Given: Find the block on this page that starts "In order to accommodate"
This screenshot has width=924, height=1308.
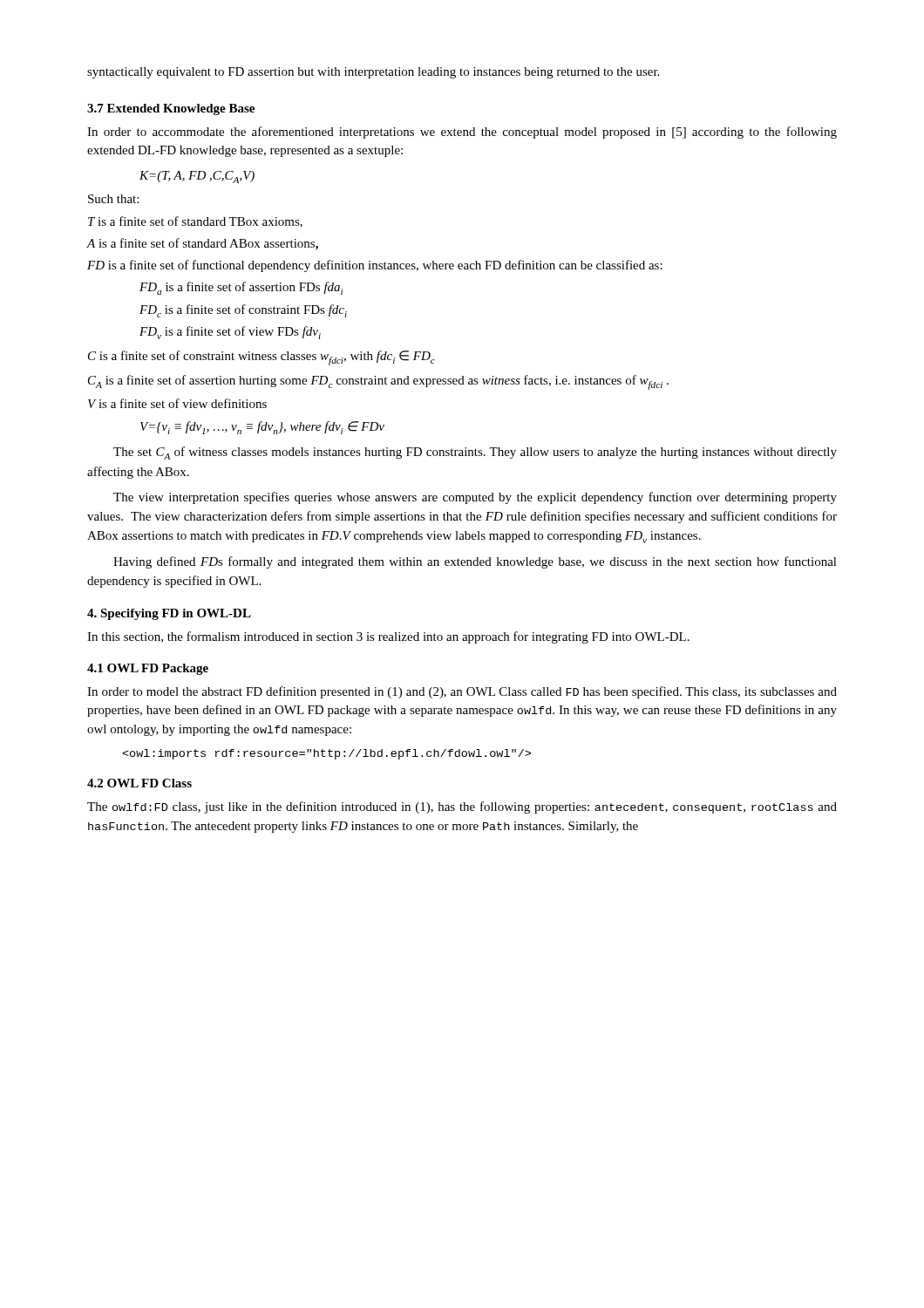Looking at the screenshot, I should click(x=462, y=142).
